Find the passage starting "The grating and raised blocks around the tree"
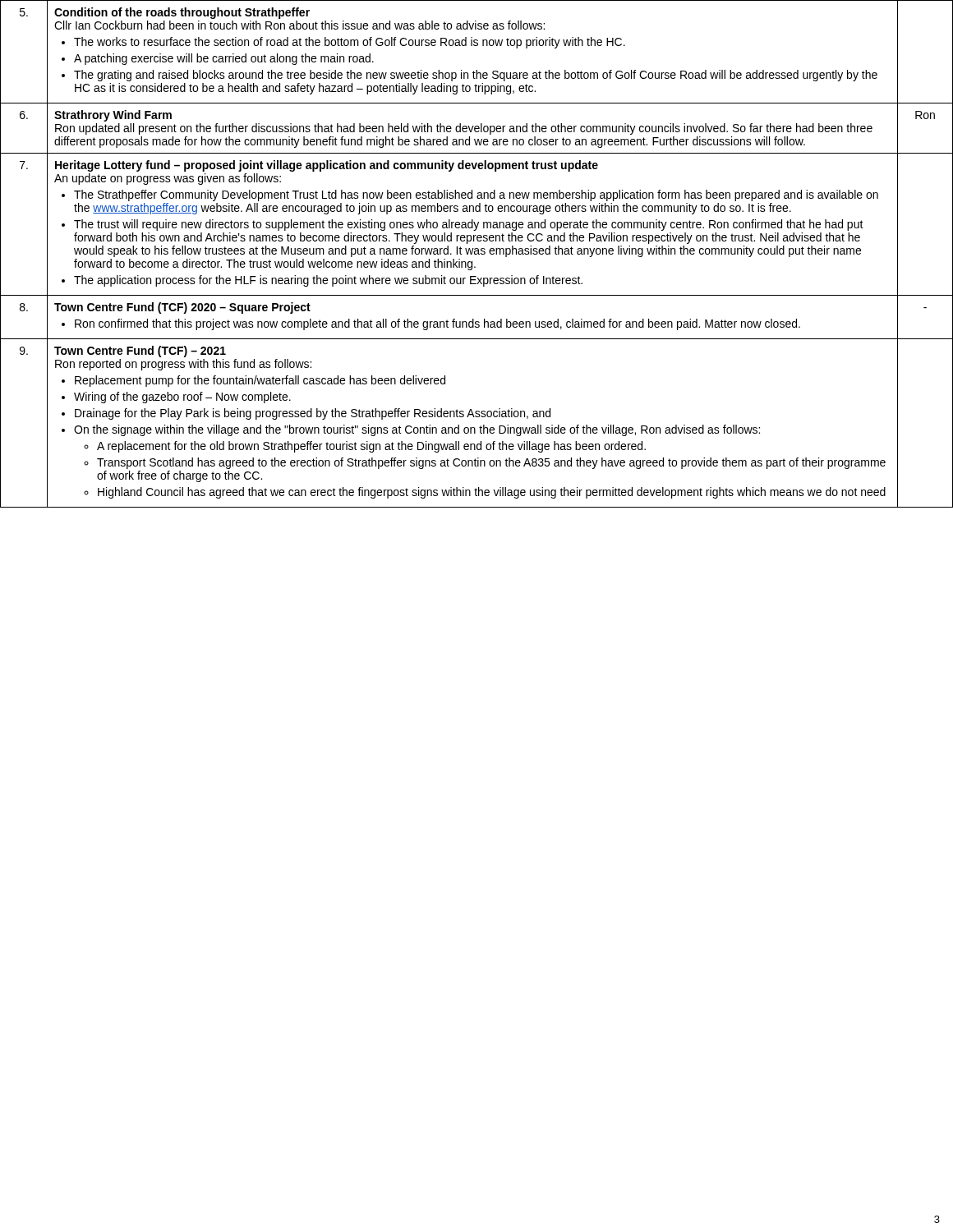Viewport: 953px width, 1232px height. click(x=476, y=81)
